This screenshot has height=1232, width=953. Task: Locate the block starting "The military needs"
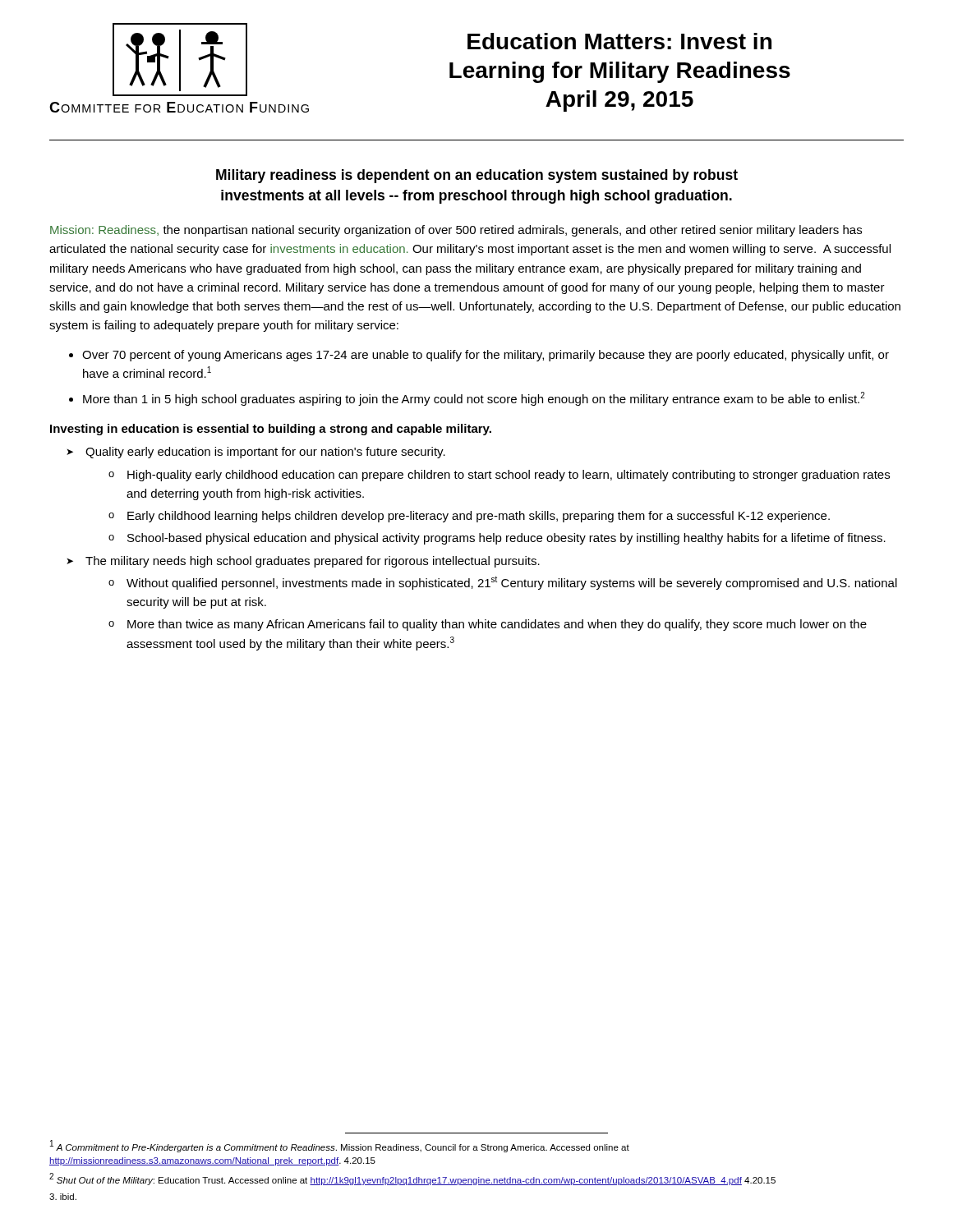coord(313,562)
